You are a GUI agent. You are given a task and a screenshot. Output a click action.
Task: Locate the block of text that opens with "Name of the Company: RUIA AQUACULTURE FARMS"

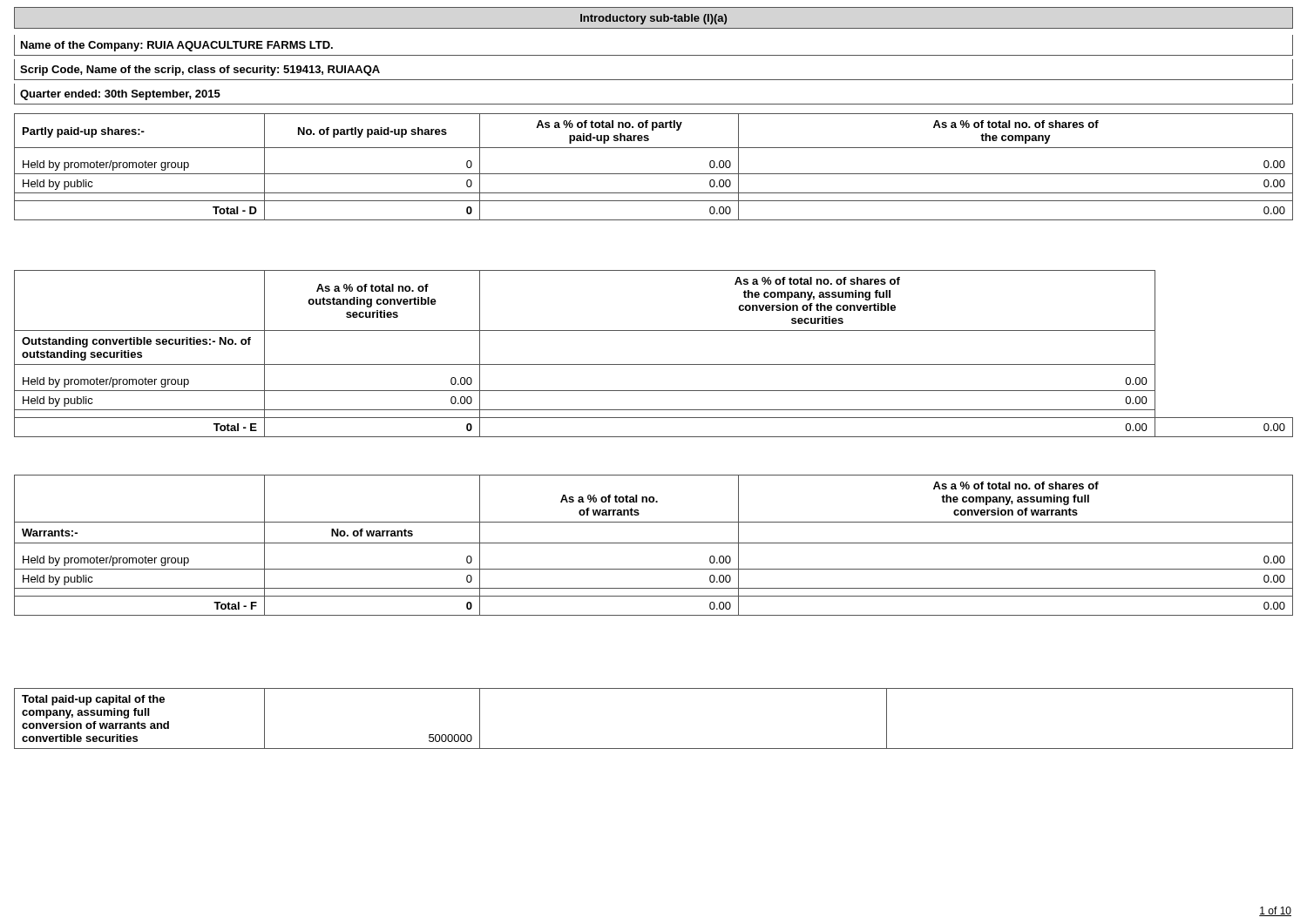tap(177, 45)
